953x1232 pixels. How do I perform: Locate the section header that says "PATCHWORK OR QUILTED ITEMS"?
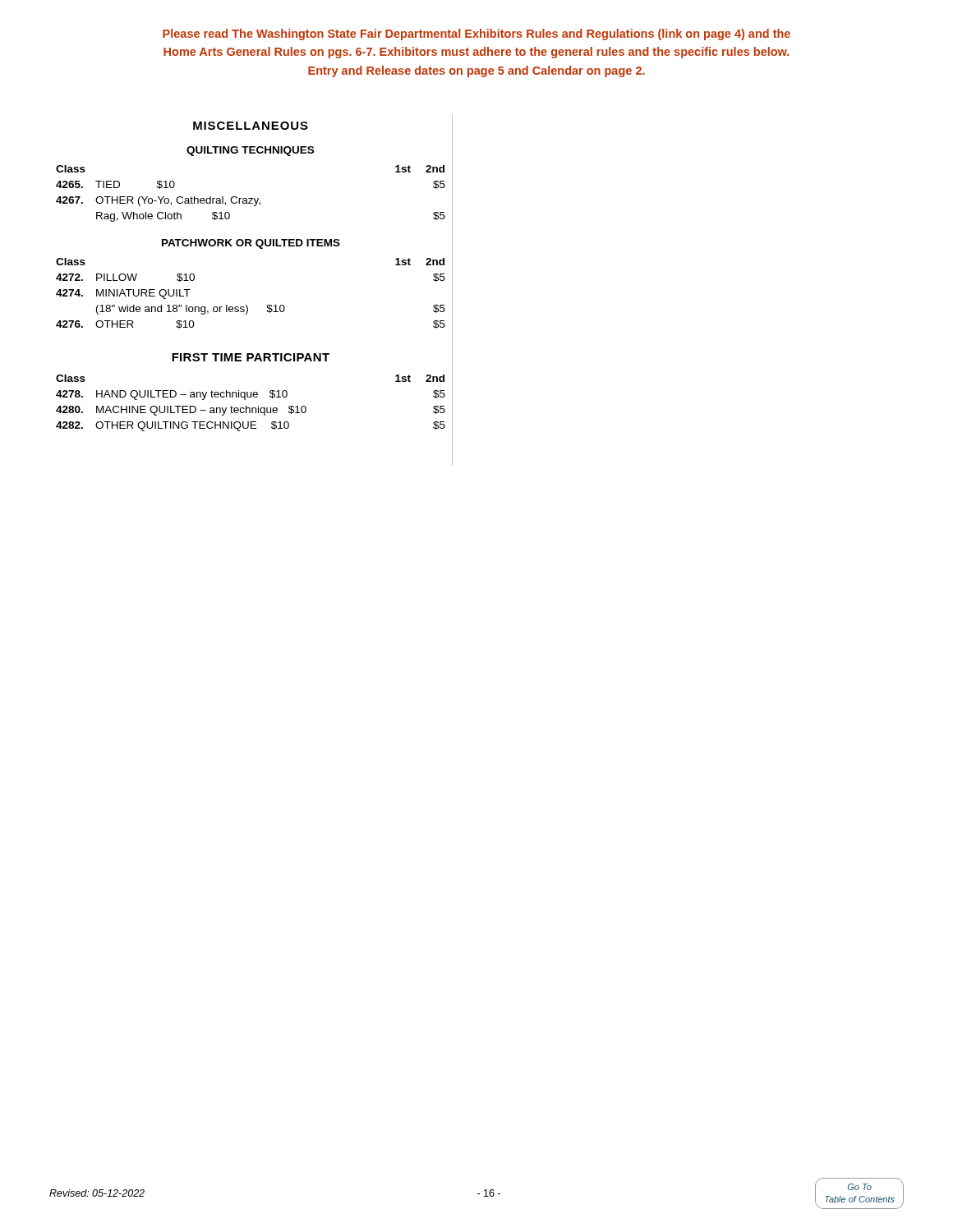click(251, 243)
